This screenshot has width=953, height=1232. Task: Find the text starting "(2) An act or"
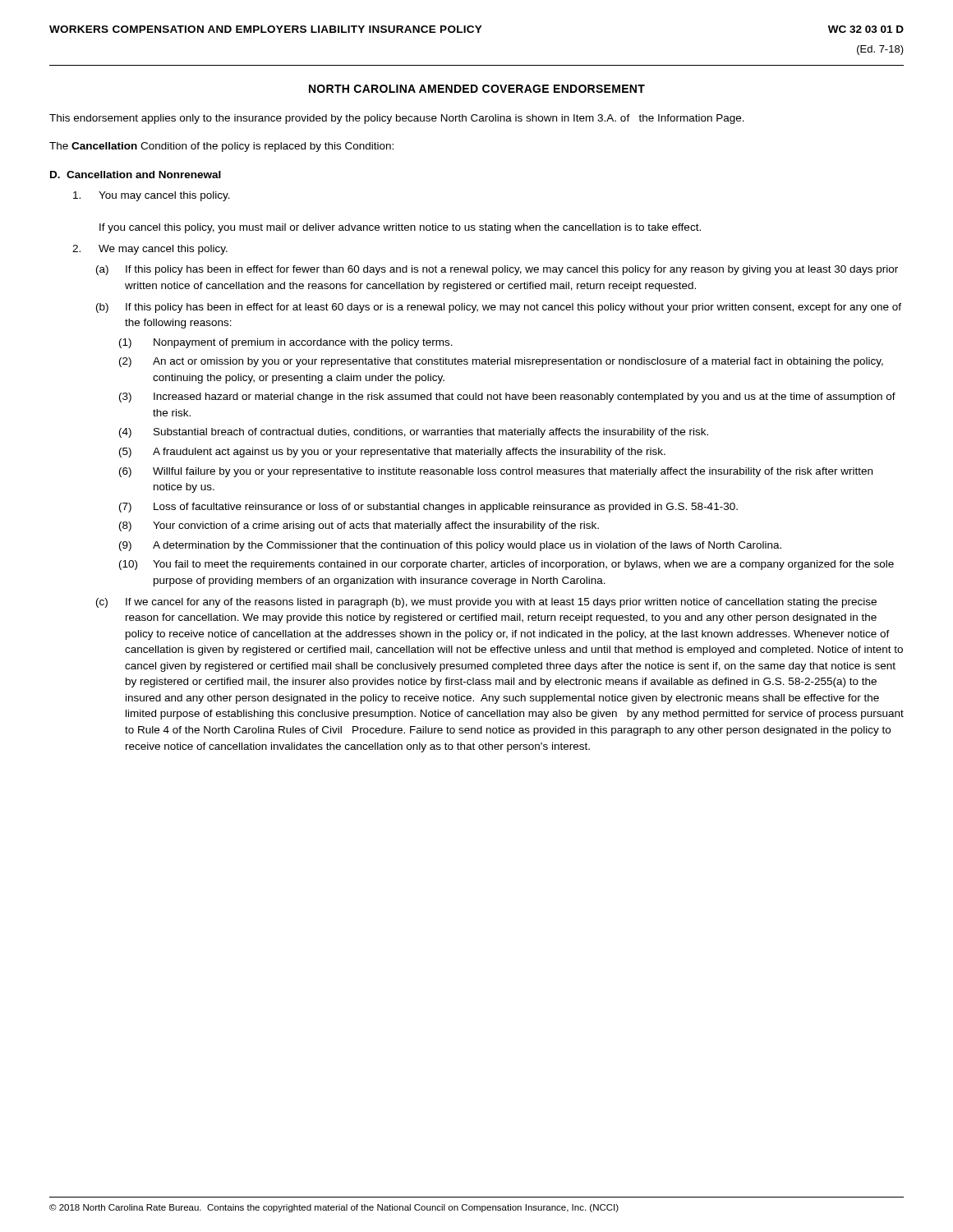click(x=511, y=369)
